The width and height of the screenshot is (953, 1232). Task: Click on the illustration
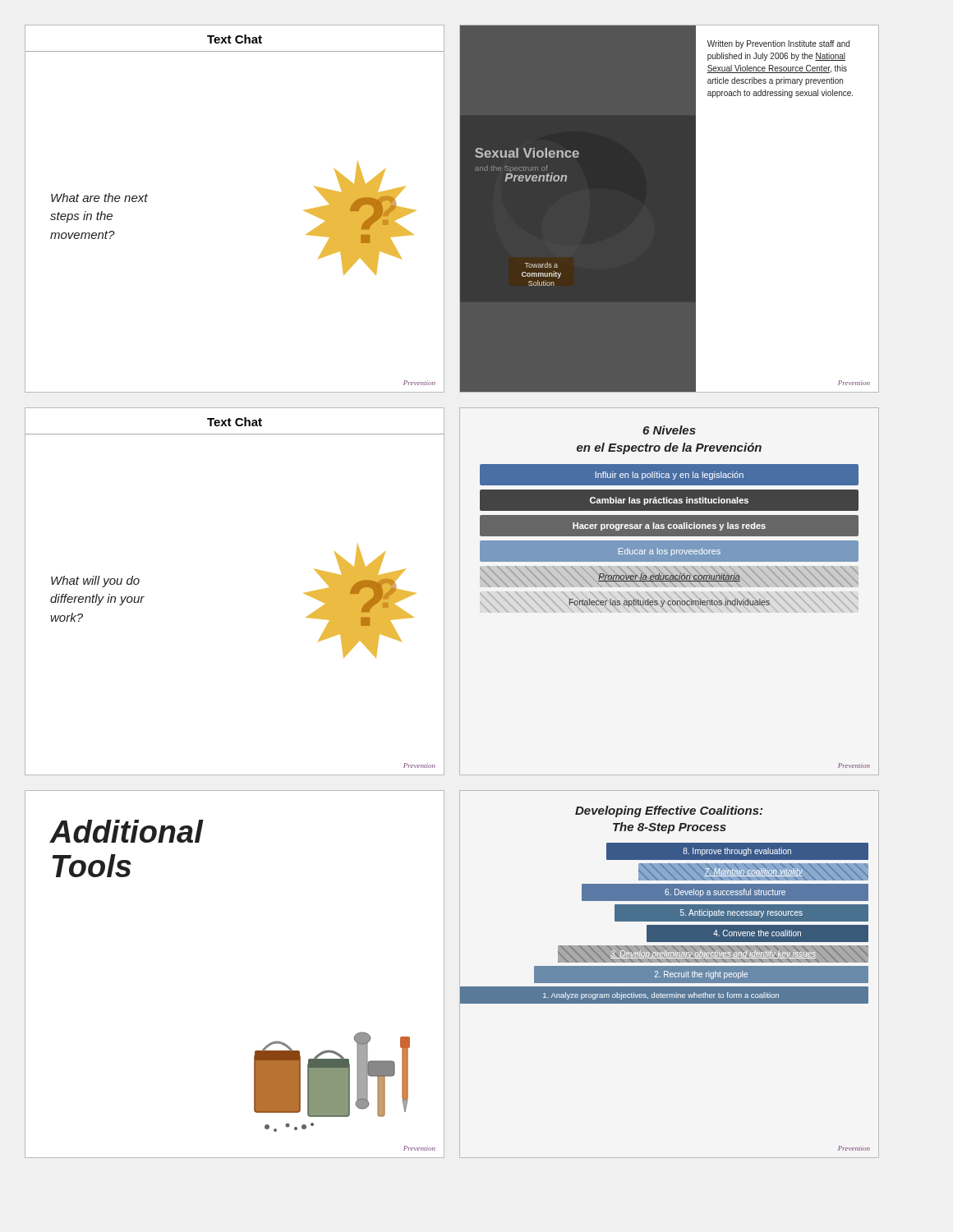pyautogui.click(x=235, y=974)
